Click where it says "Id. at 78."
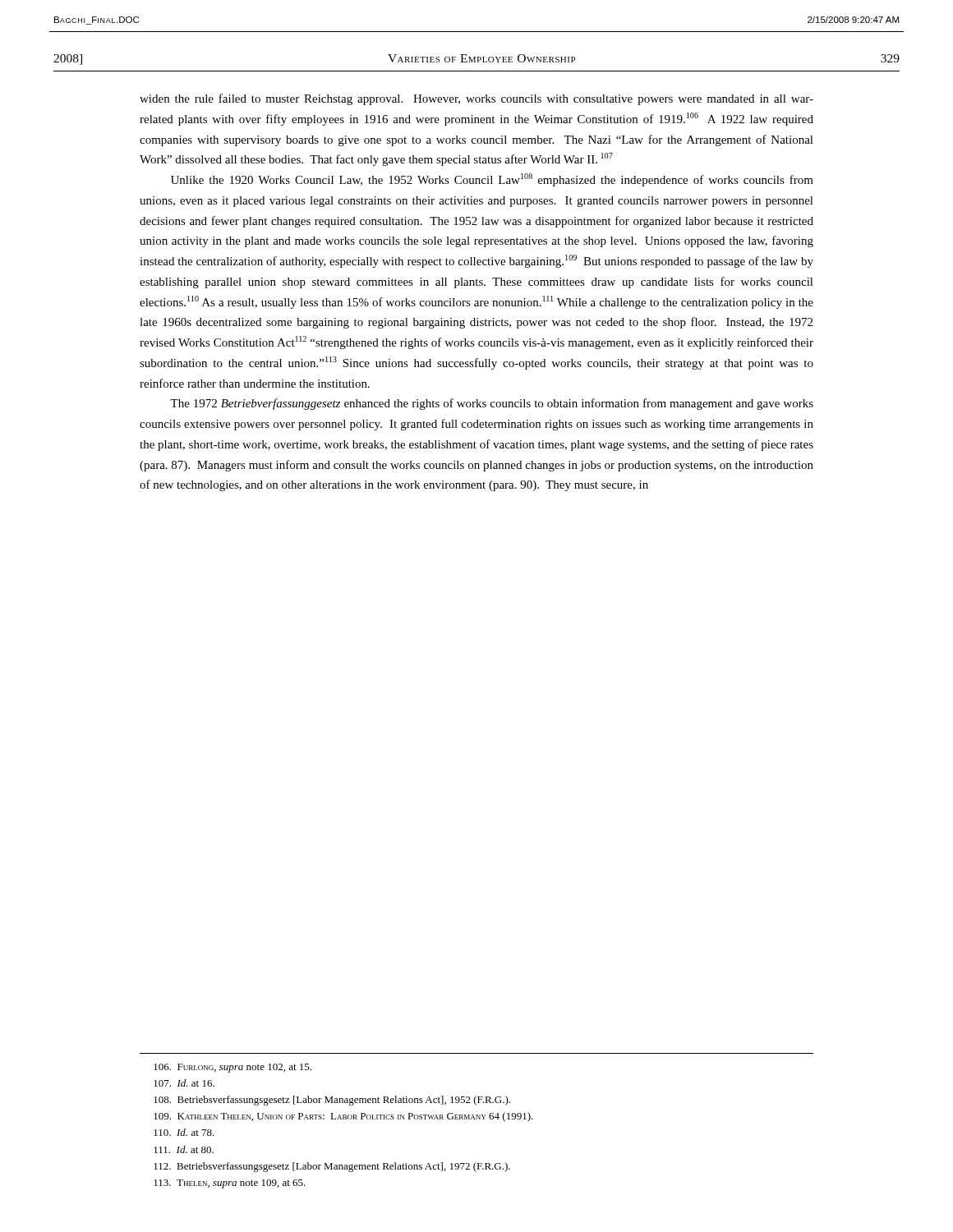 pyautogui.click(x=177, y=1133)
